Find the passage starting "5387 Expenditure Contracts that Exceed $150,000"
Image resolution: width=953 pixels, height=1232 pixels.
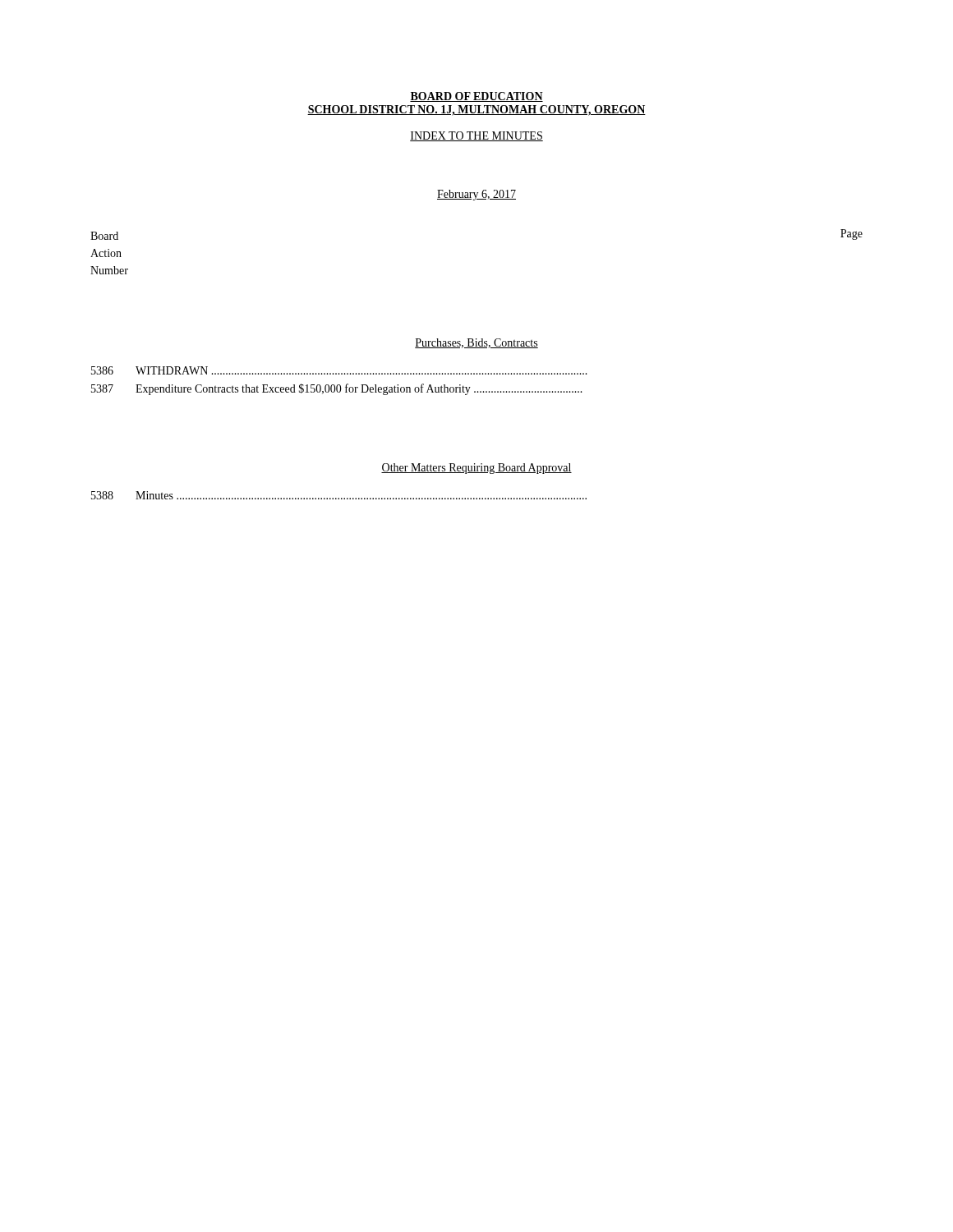(x=476, y=389)
